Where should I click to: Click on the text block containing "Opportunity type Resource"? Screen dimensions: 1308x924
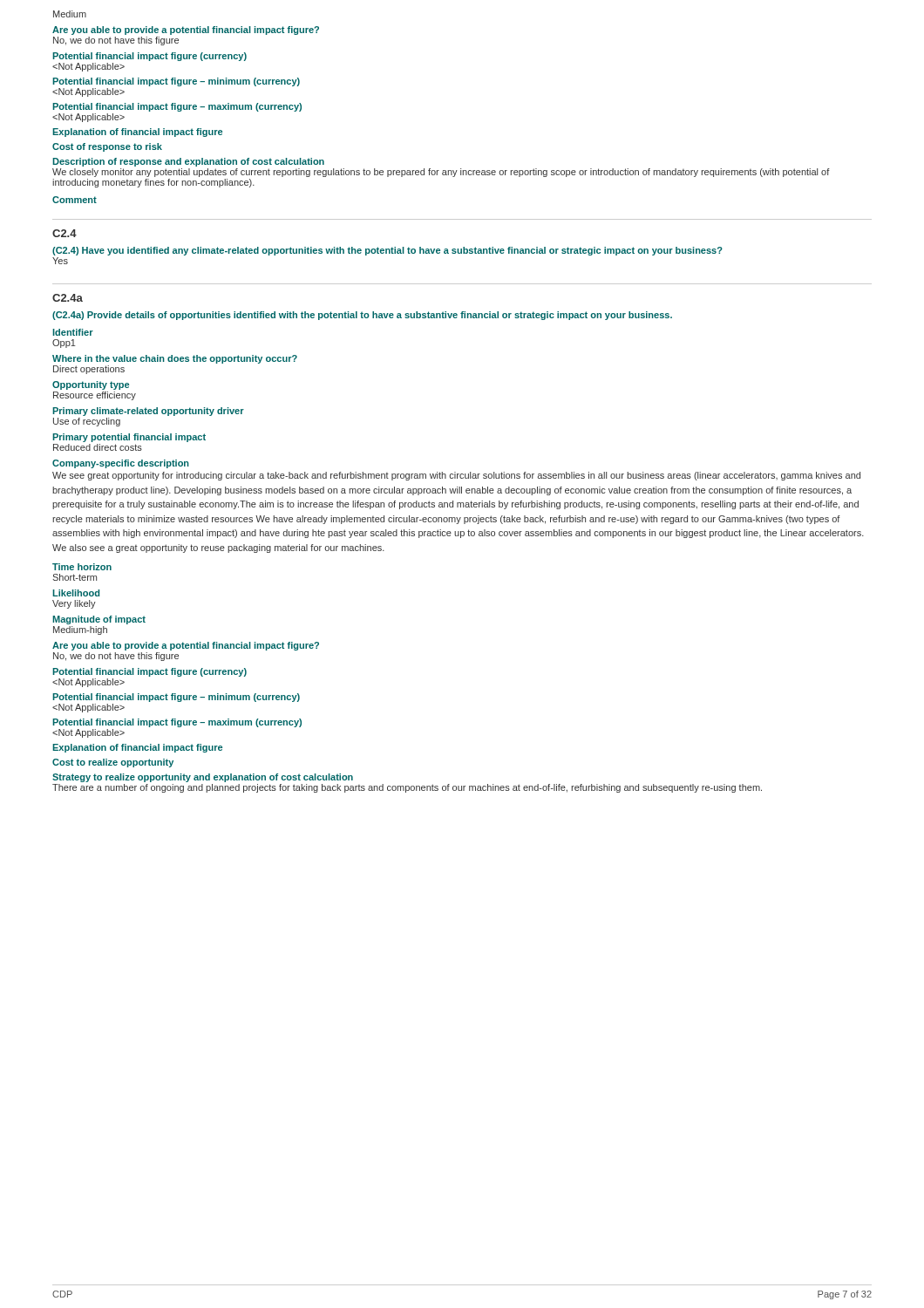click(x=94, y=390)
